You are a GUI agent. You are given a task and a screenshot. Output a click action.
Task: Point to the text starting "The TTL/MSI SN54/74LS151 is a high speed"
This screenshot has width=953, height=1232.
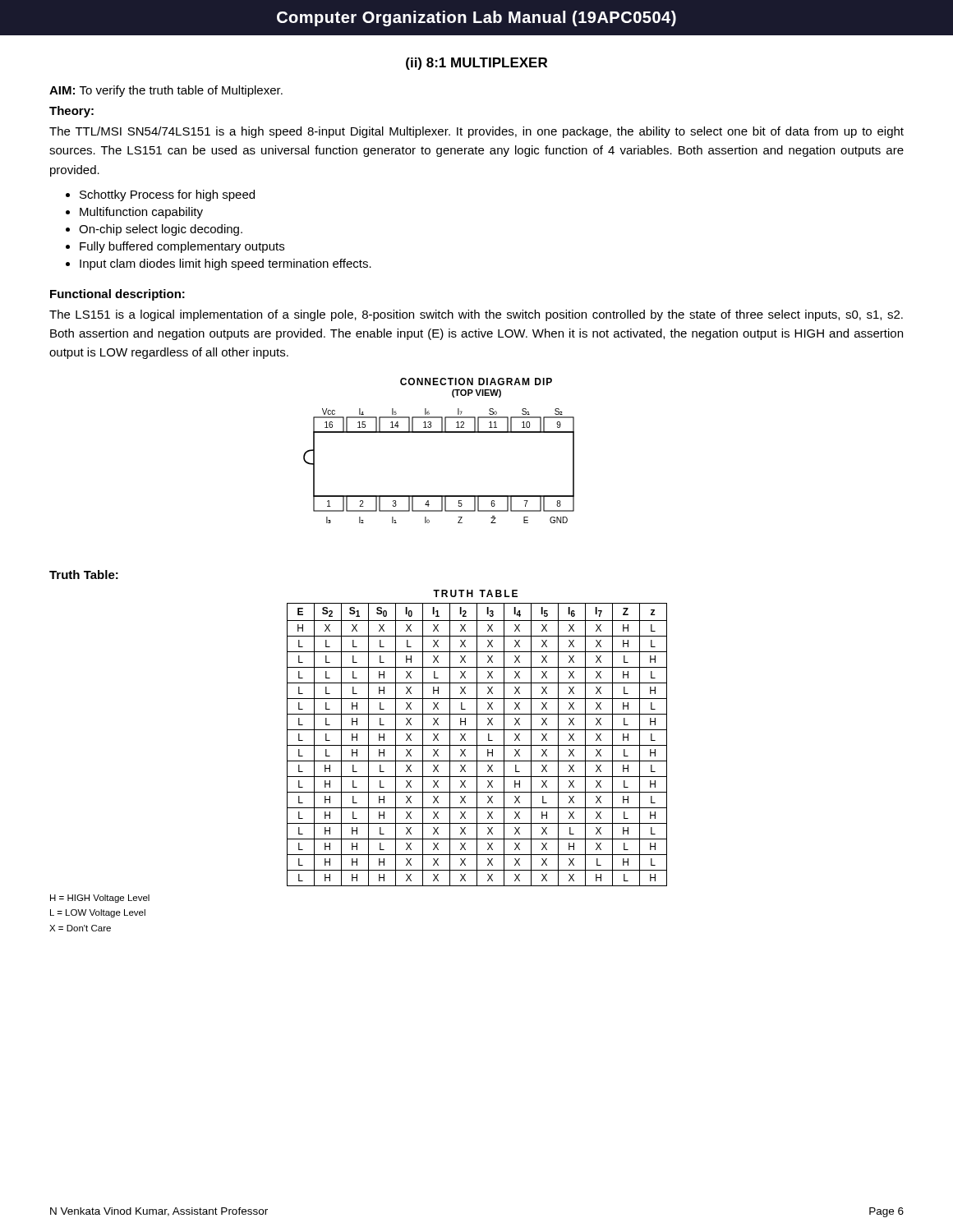[476, 150]
